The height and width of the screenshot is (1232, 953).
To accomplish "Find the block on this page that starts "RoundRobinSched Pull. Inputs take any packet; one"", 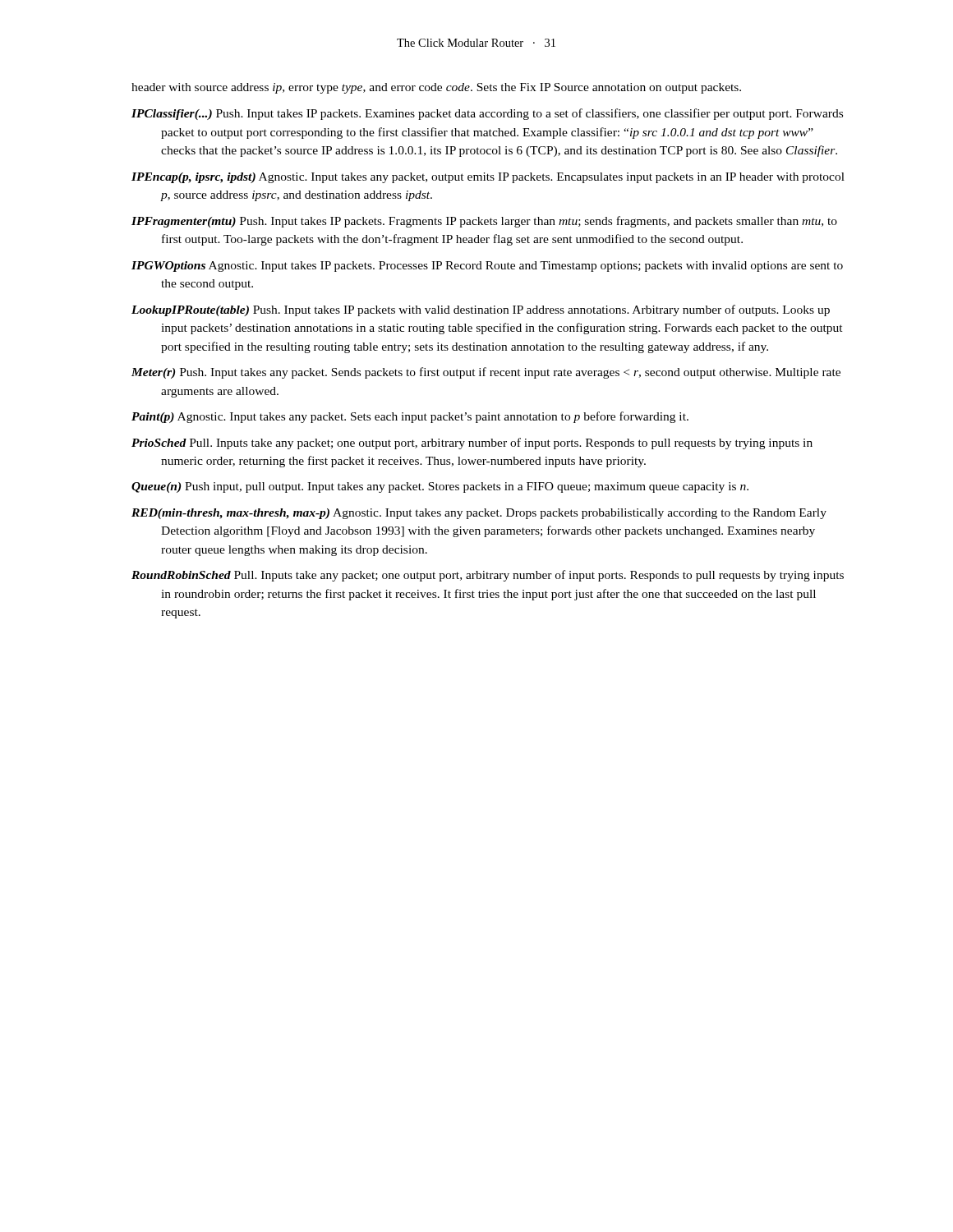I will (x=488, y=593).
